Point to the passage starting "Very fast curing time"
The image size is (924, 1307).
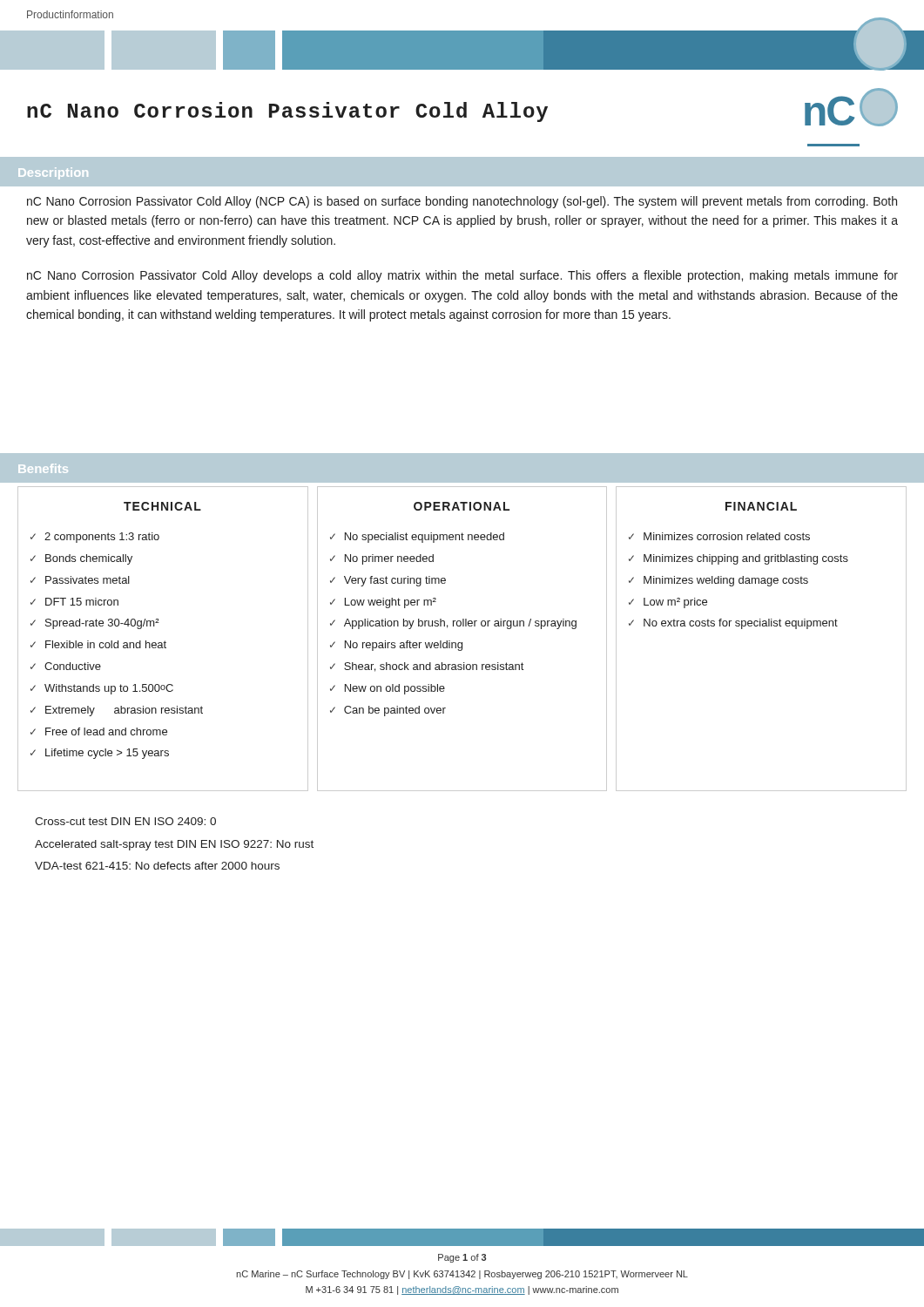click(395, 580)
